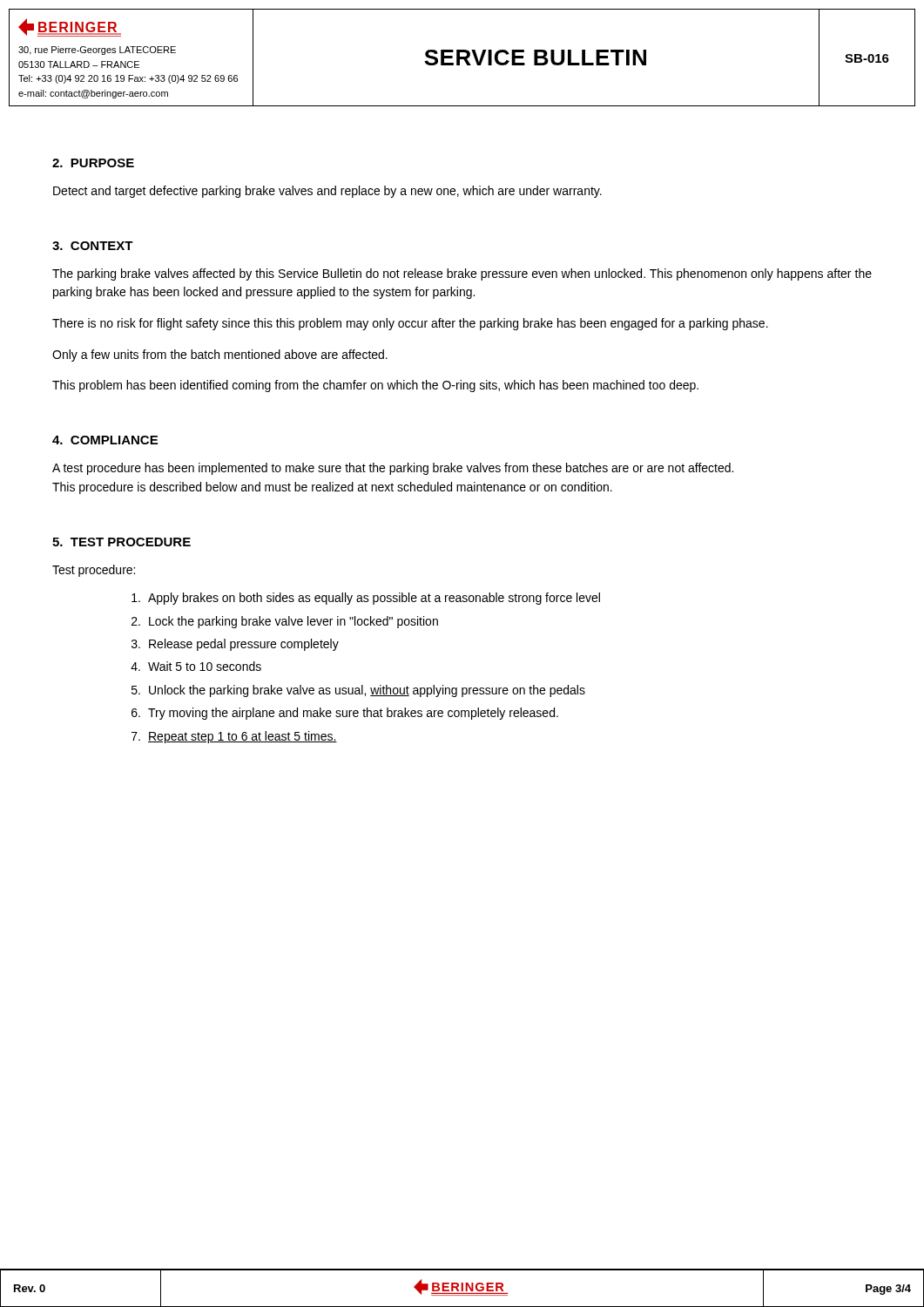The image size is (924, 1307).
Task: Locate the element starting "A test procedure has been implemented"
Action: pos(393,478)
